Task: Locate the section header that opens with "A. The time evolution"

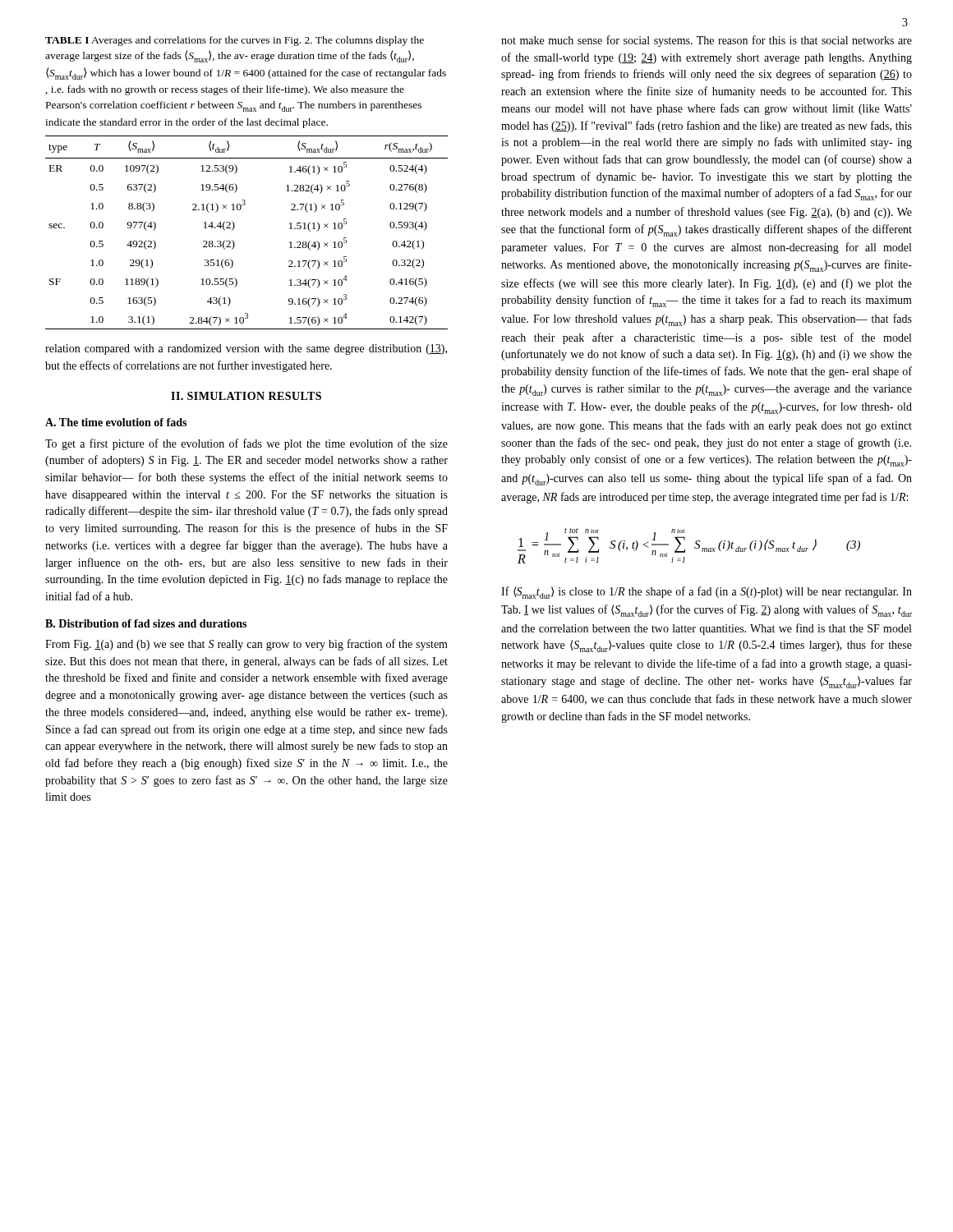Action: (x=116, y=423)
